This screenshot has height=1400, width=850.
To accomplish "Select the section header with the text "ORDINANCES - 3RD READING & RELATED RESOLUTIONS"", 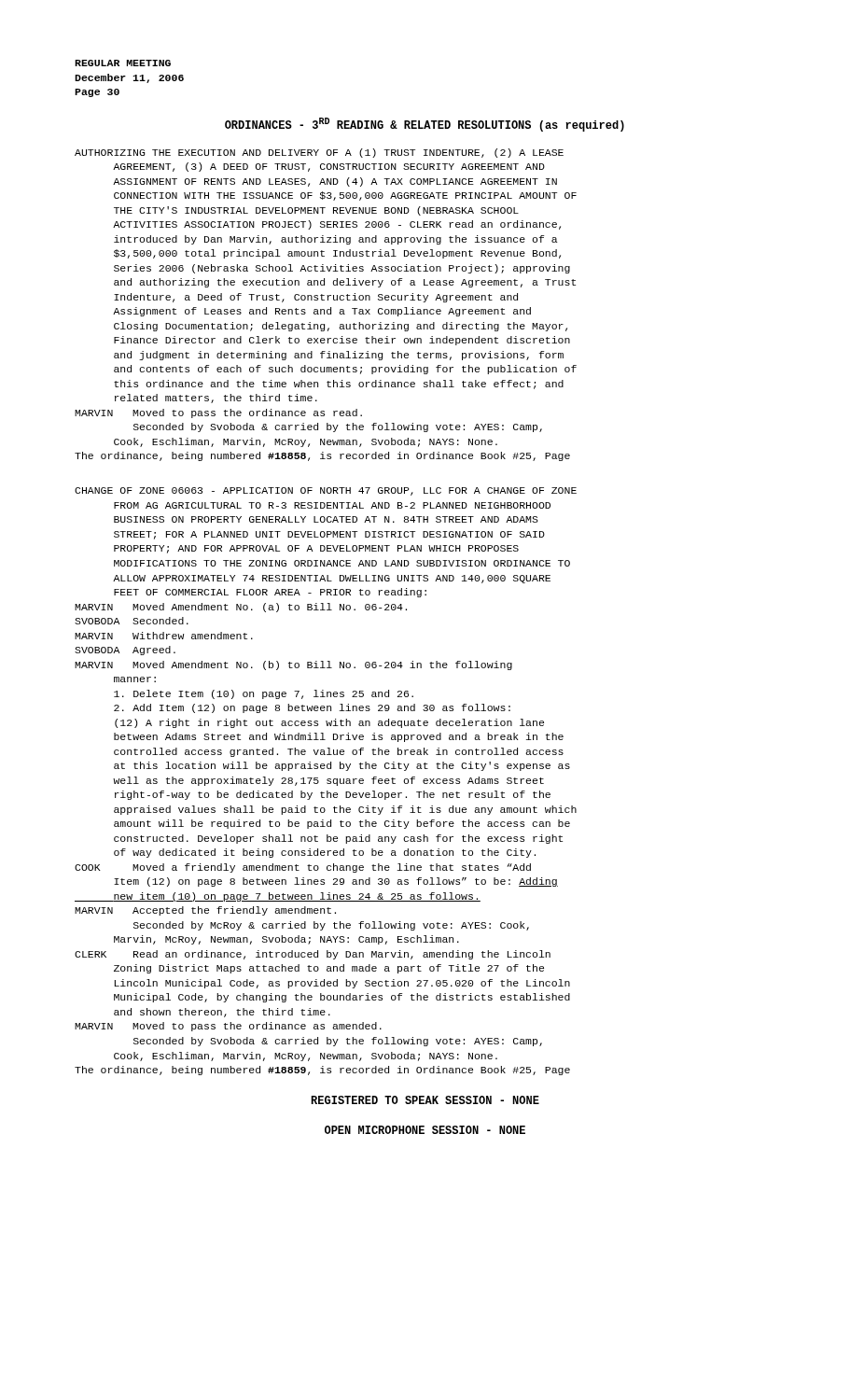I will 425,124.
